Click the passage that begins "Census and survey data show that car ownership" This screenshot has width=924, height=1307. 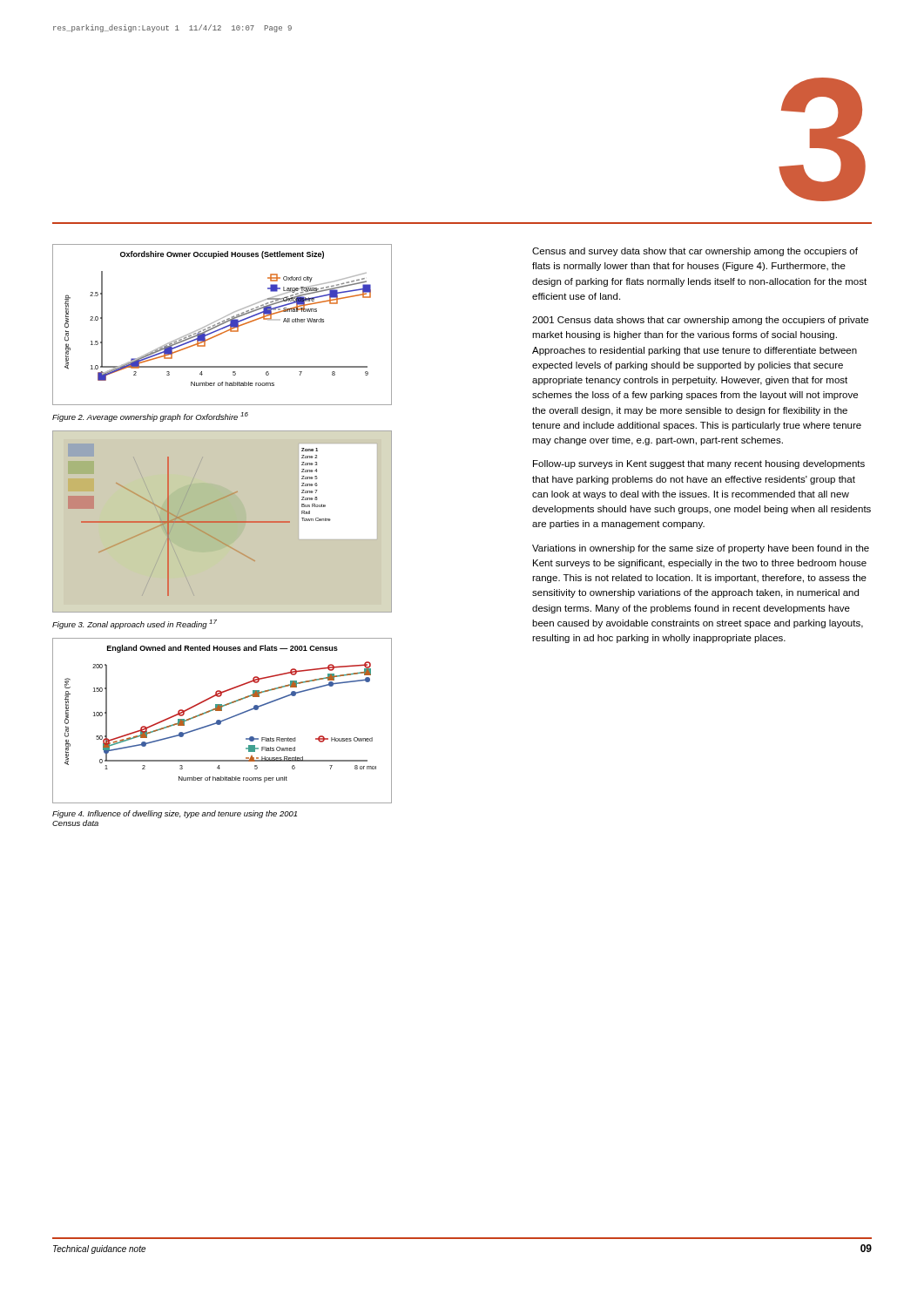coord(702,445)
